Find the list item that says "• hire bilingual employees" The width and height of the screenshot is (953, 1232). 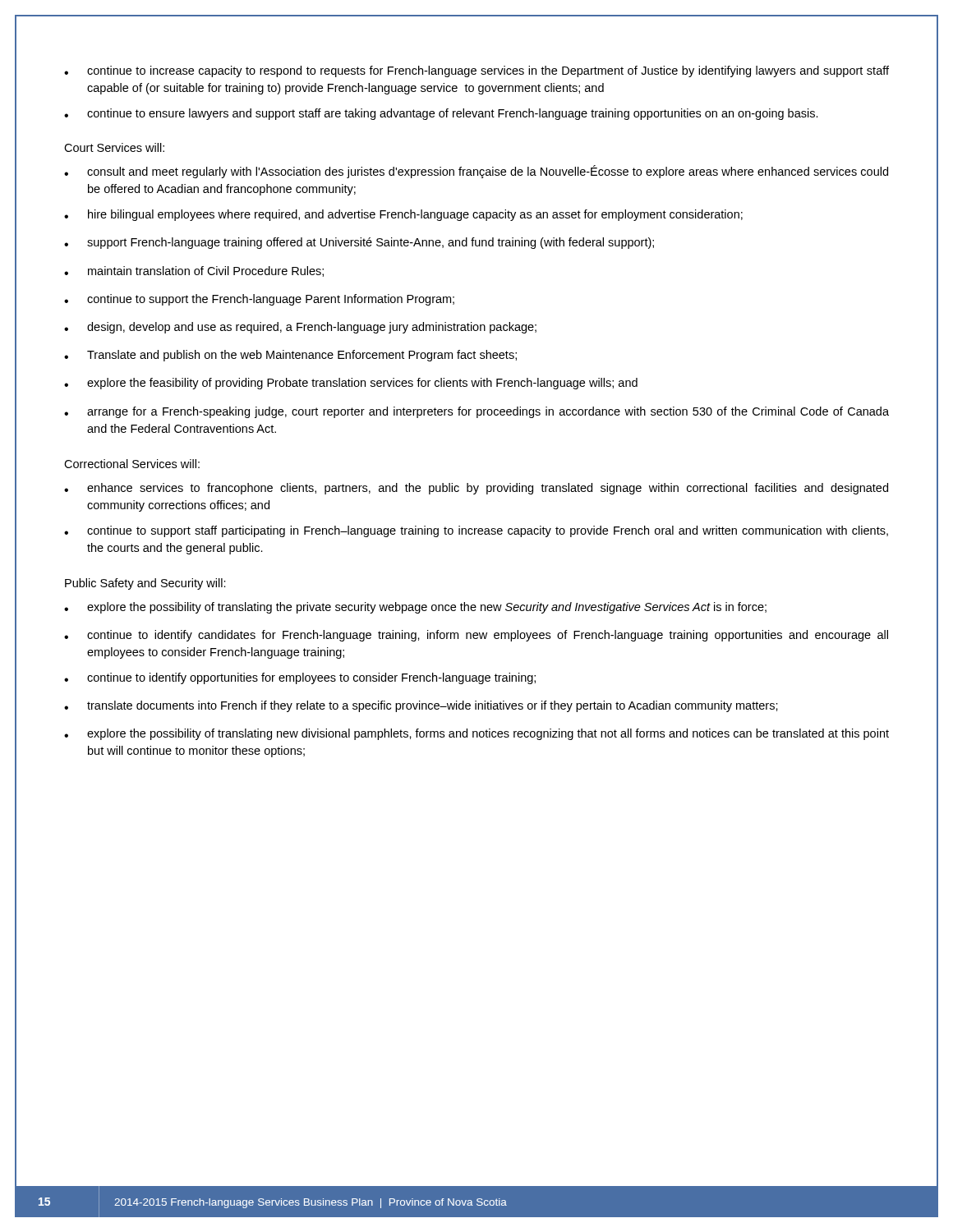(476, 216)
